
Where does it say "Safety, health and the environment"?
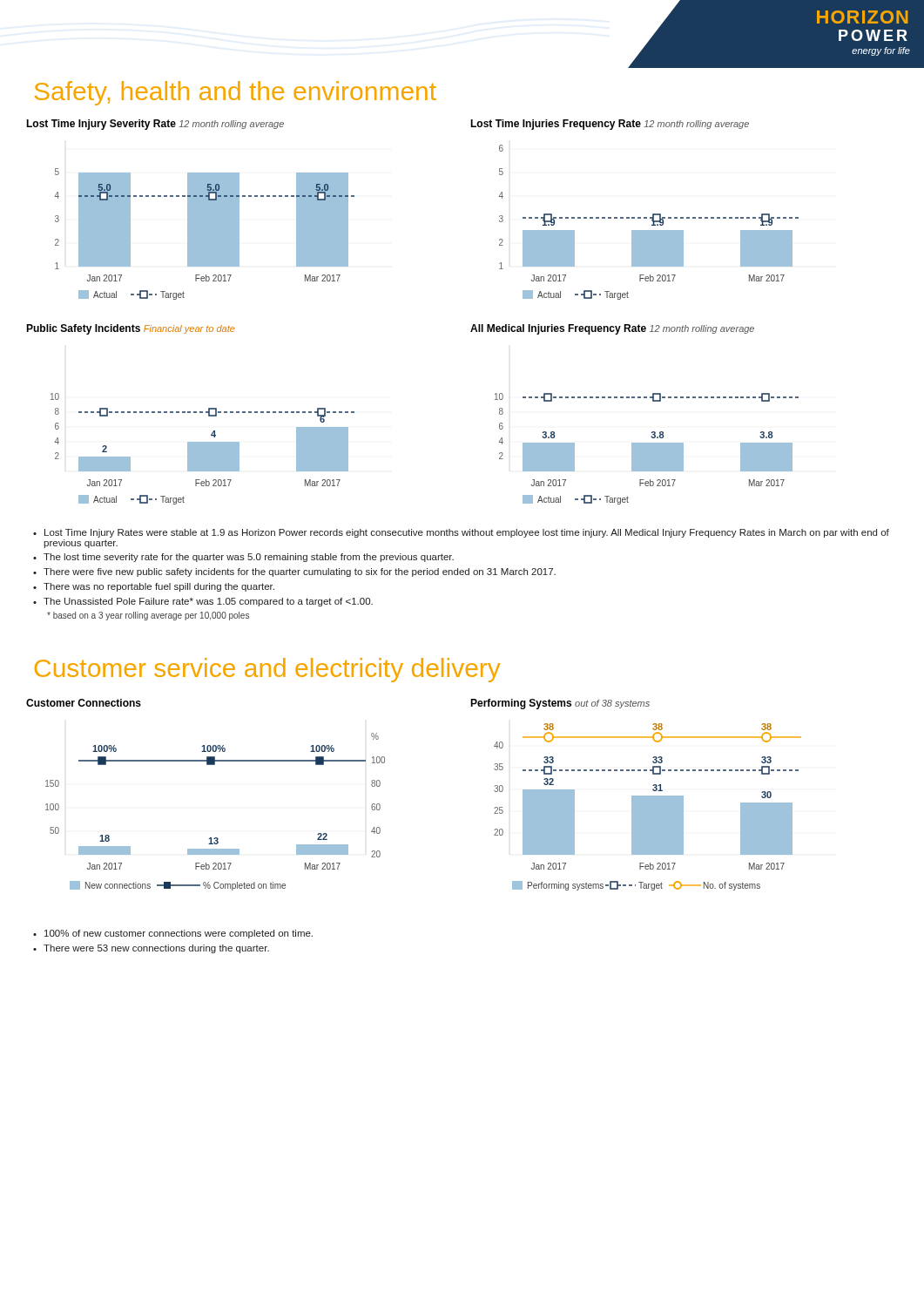tap(235, 91)
